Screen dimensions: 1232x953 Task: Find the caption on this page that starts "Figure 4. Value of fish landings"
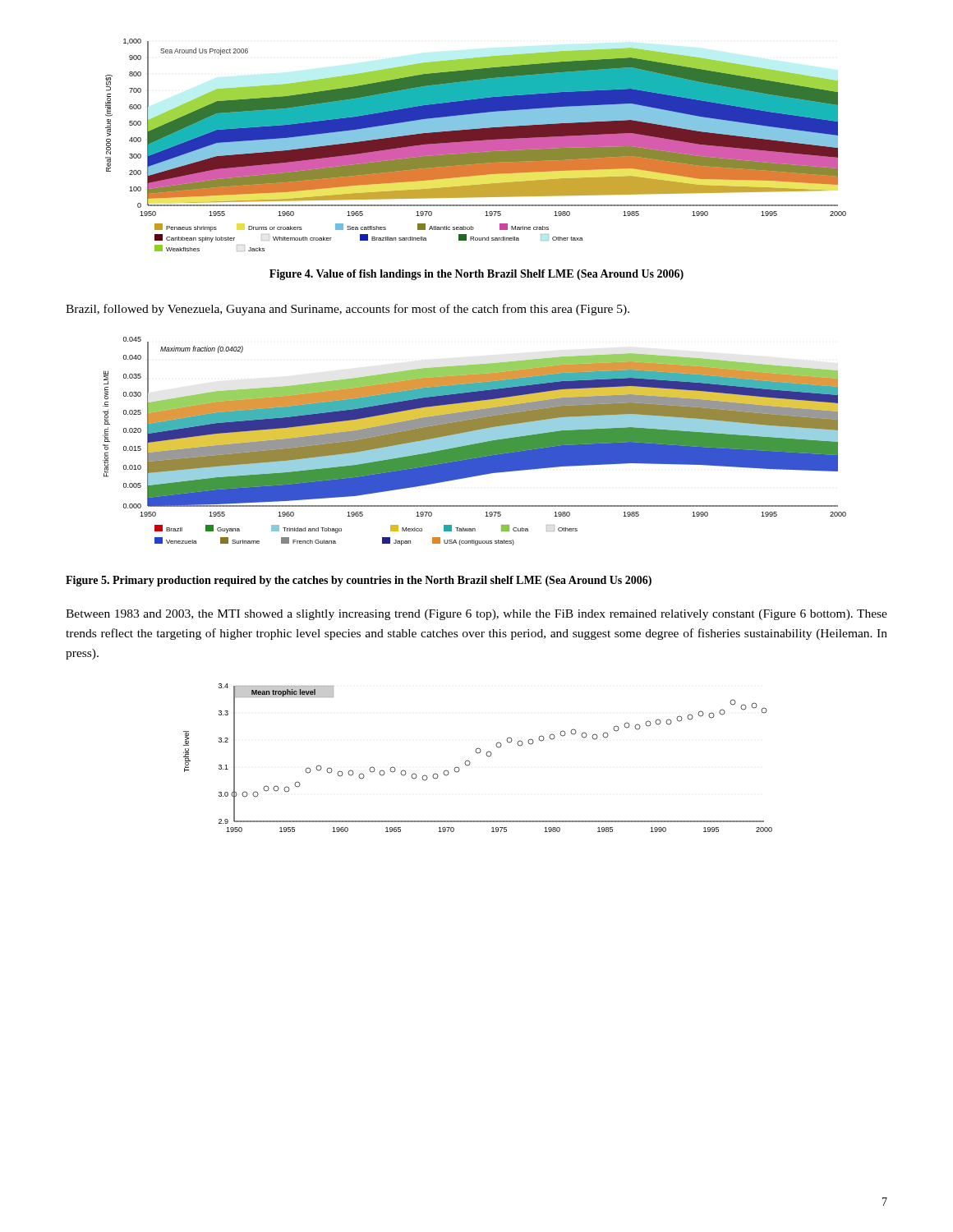pyautogui.click(x=476, y=274)
